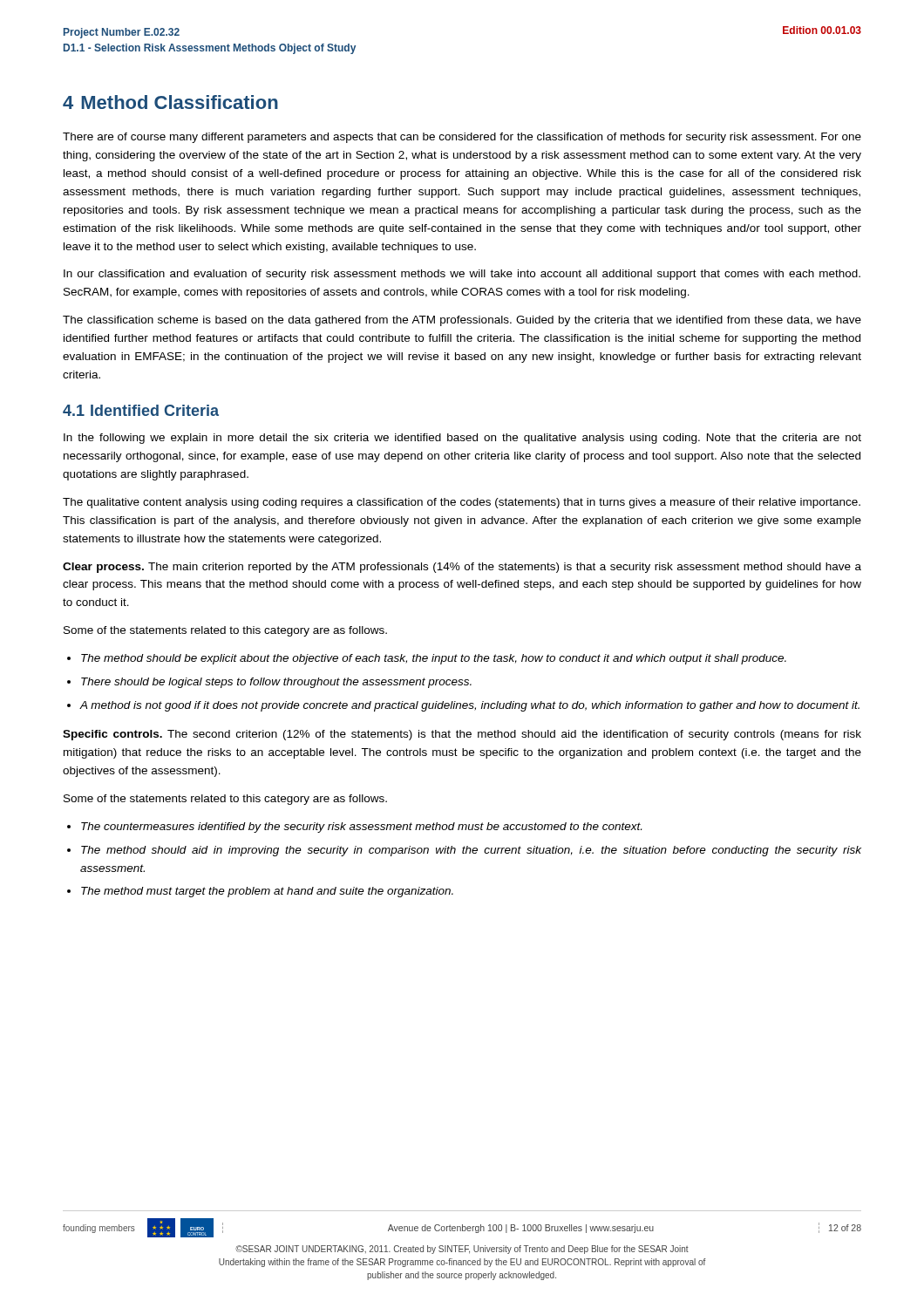Image resolution: width=924 pixels, height=1308 pixels.
Task: Locate the block starting "There should be logical steps to follow throughout"
Action: (471, 682)
